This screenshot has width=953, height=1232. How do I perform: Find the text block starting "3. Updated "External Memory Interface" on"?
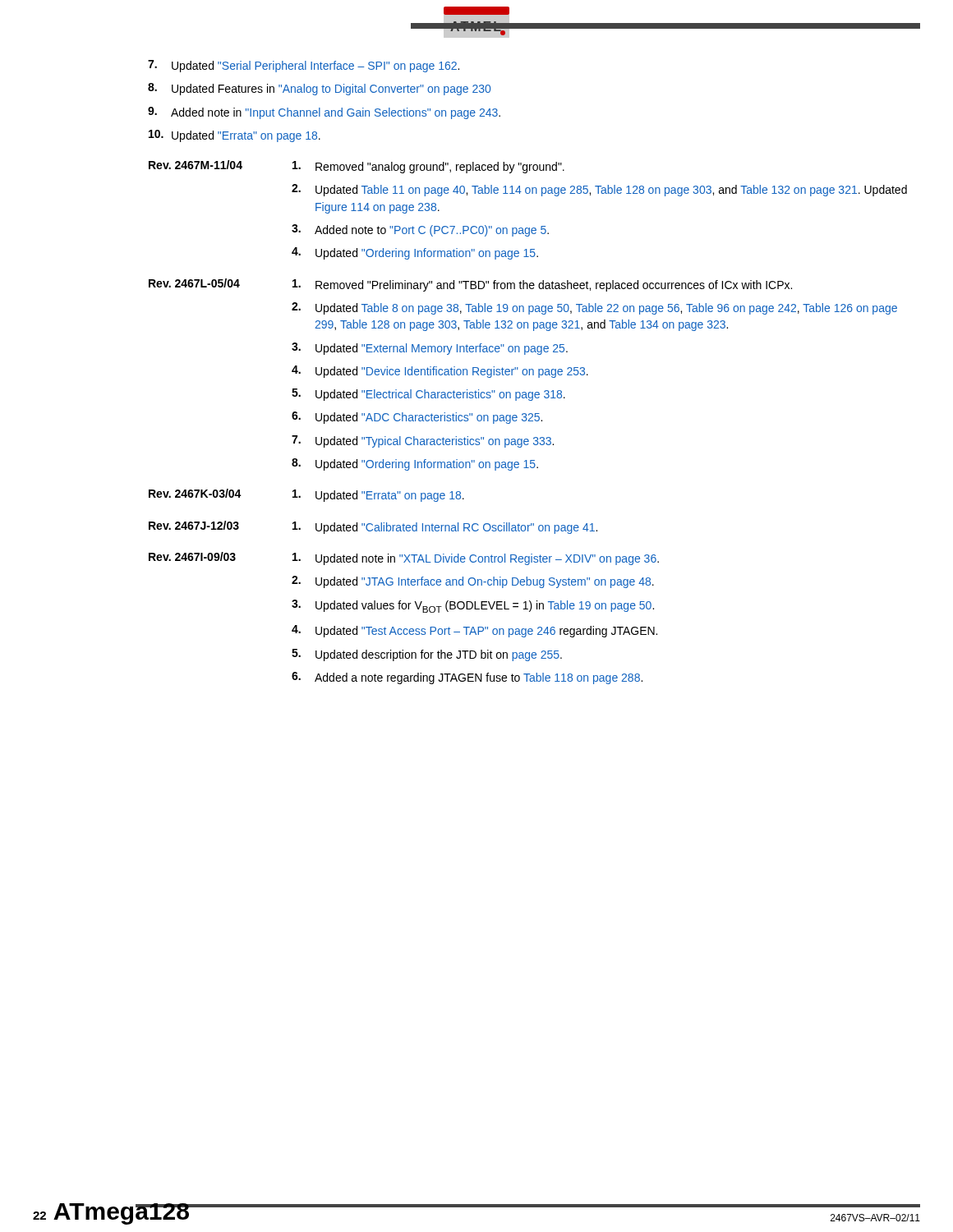[x=430, y=349]
